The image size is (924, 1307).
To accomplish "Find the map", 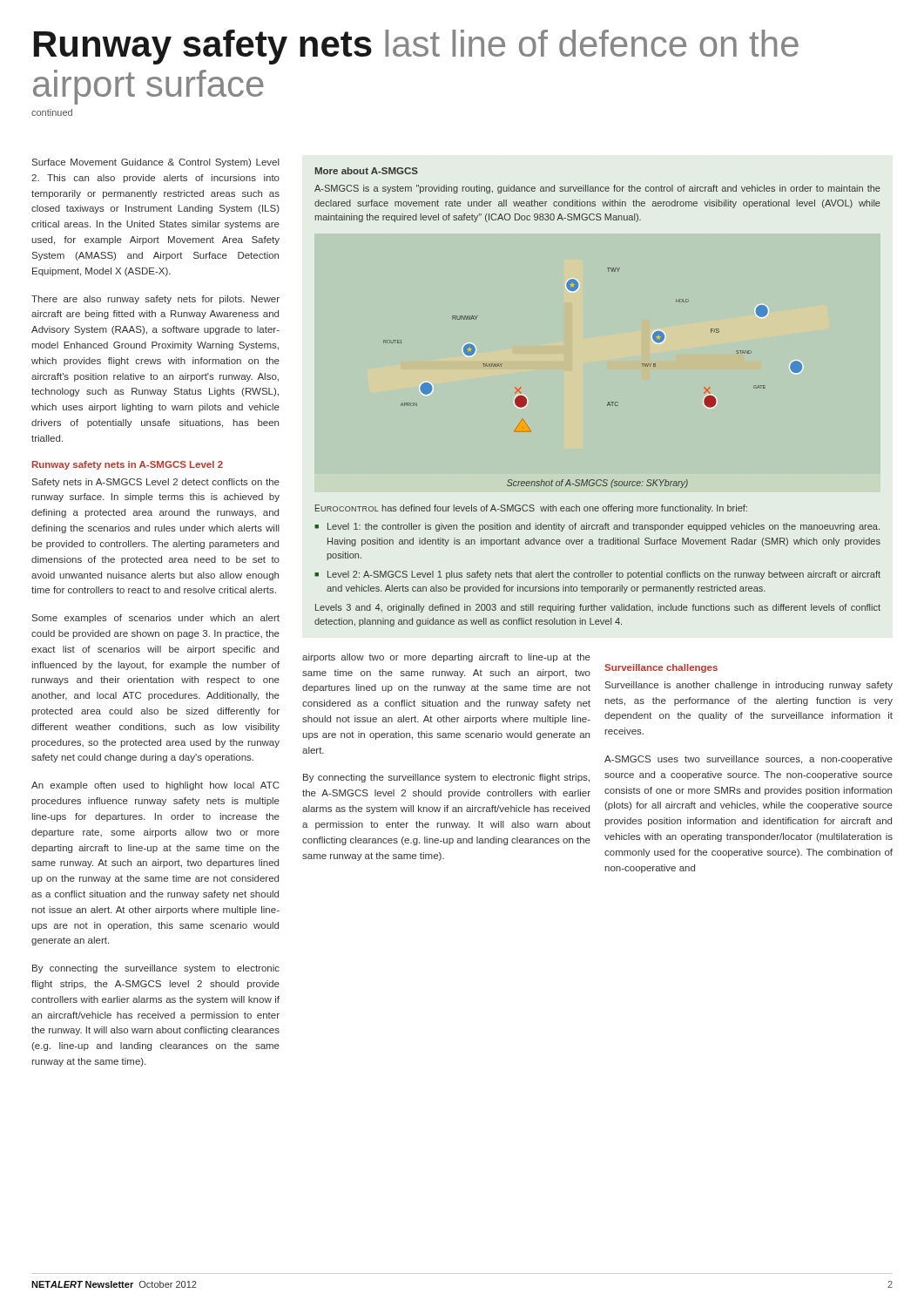I will click(x=597, y=363).
